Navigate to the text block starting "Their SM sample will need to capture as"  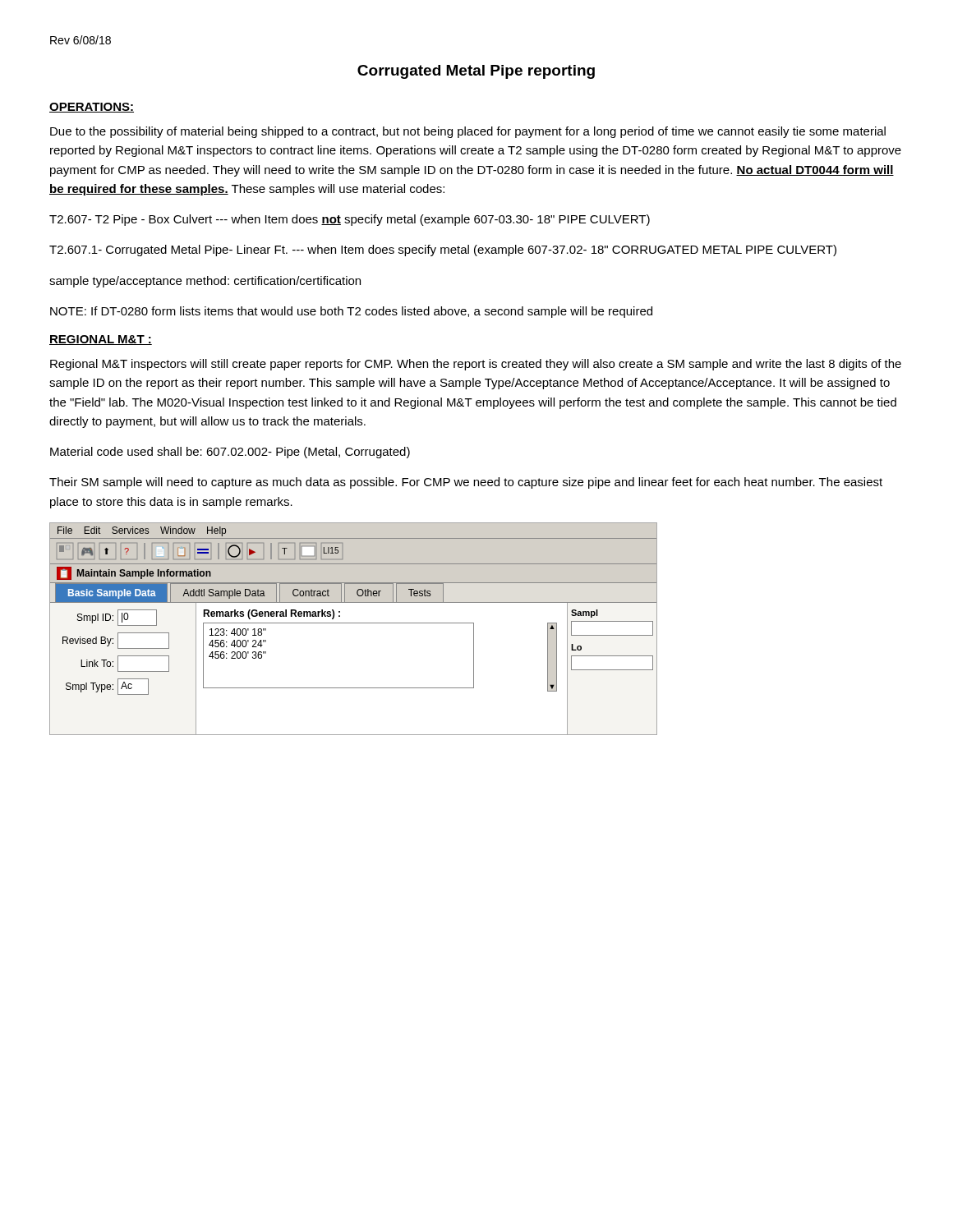[466, 491]
